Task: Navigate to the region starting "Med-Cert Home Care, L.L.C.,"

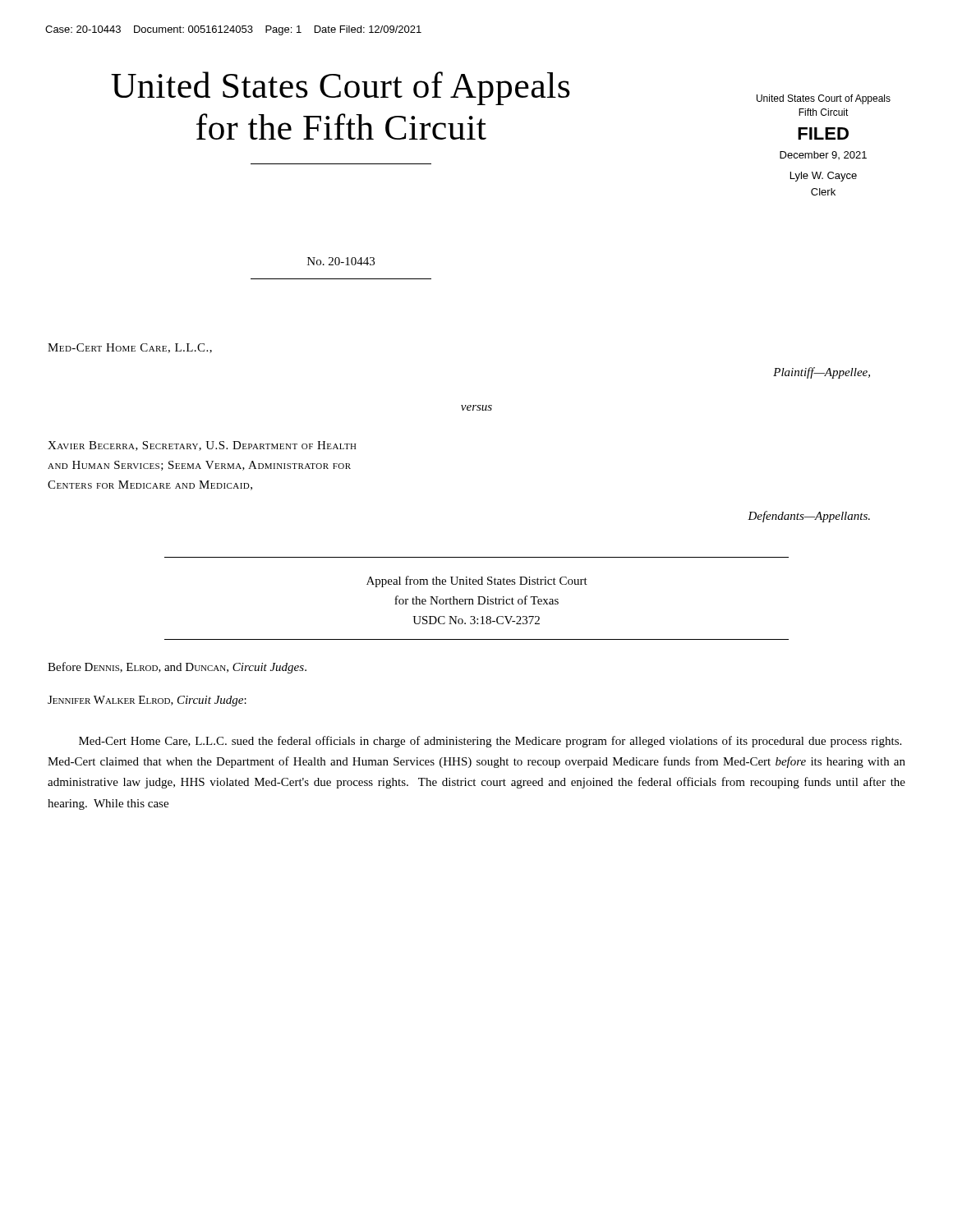Action: 130,347
